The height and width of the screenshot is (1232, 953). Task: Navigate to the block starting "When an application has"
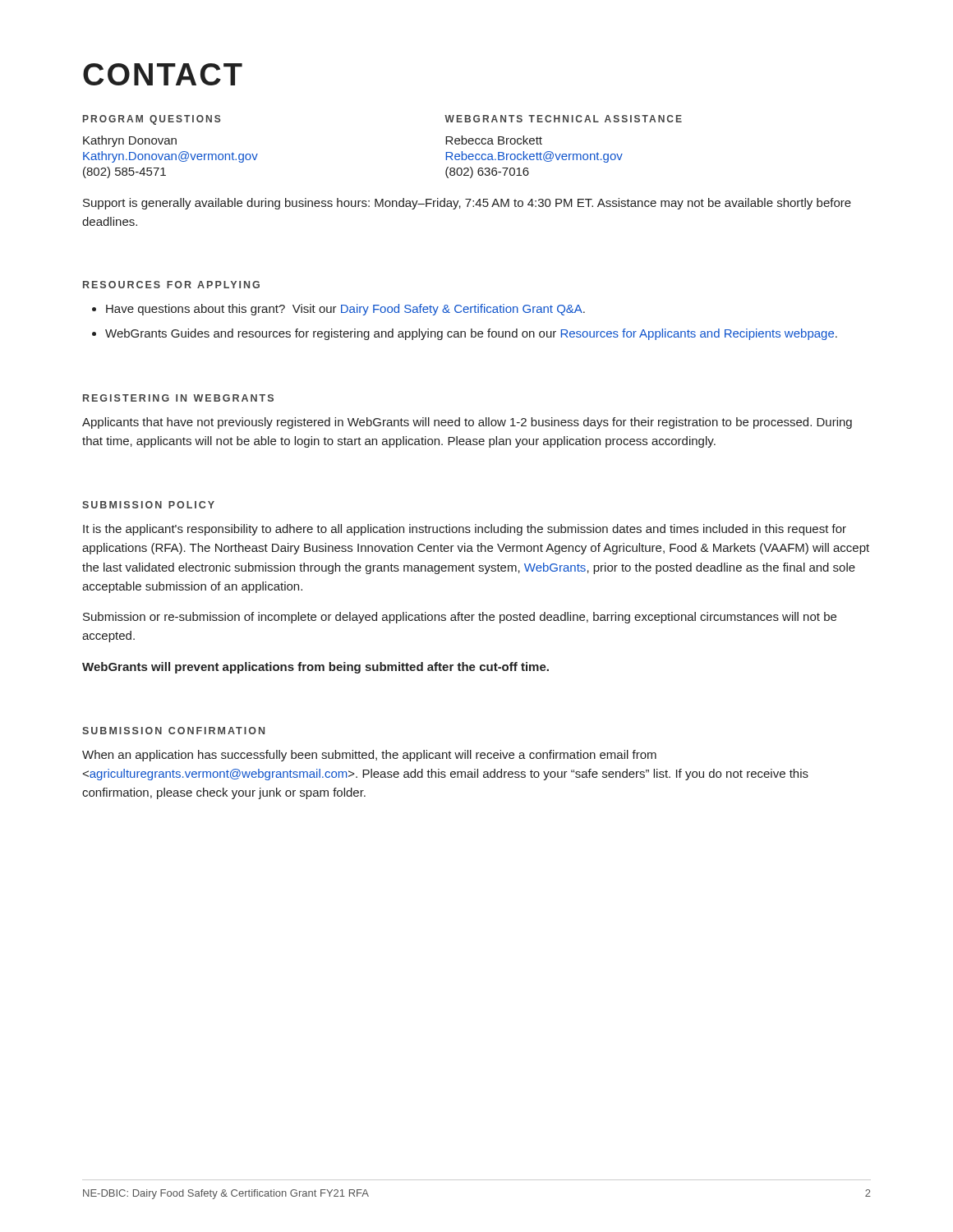[x=445, y=773]
